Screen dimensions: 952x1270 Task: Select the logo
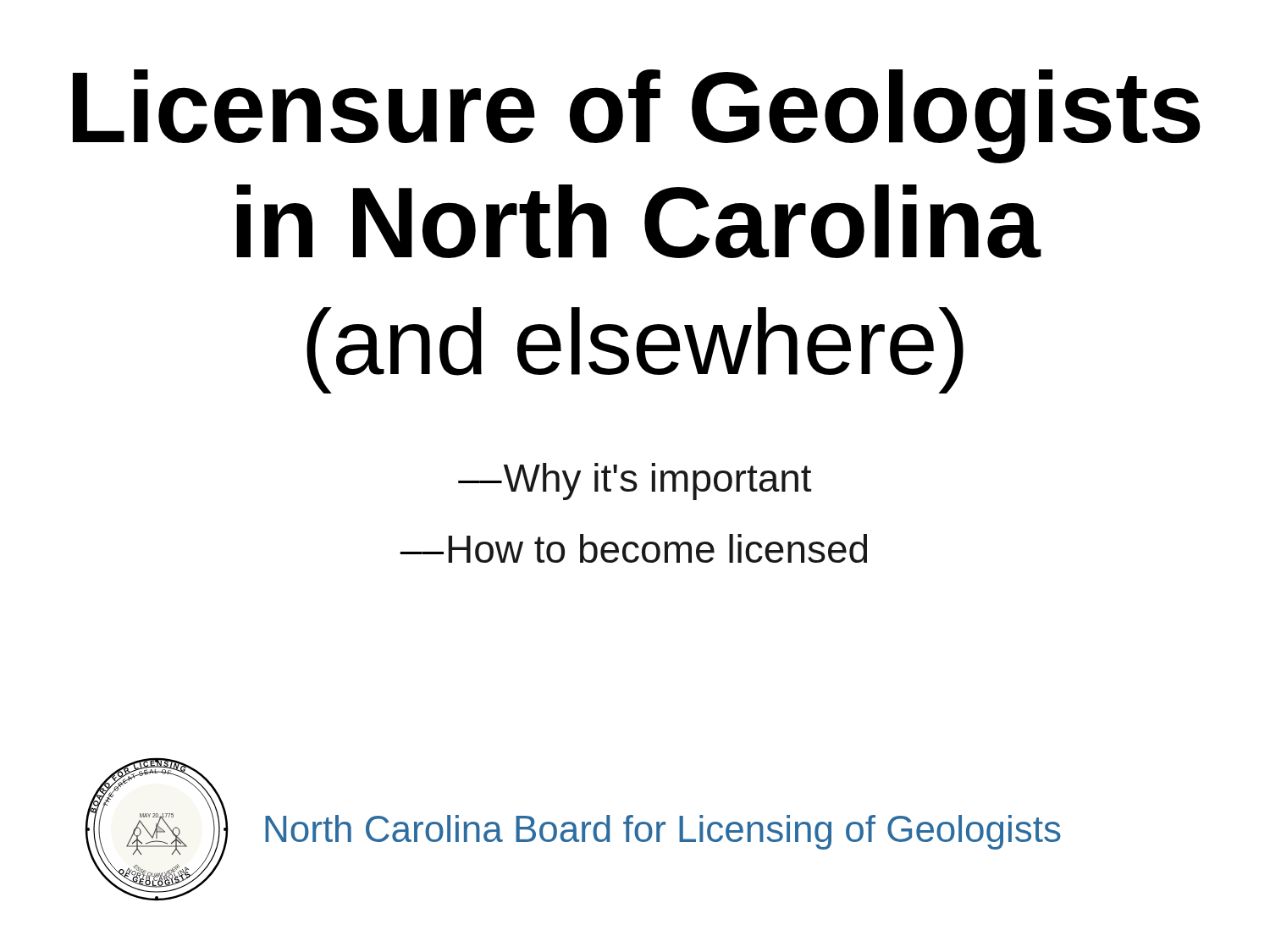click(x=157, y=829)
